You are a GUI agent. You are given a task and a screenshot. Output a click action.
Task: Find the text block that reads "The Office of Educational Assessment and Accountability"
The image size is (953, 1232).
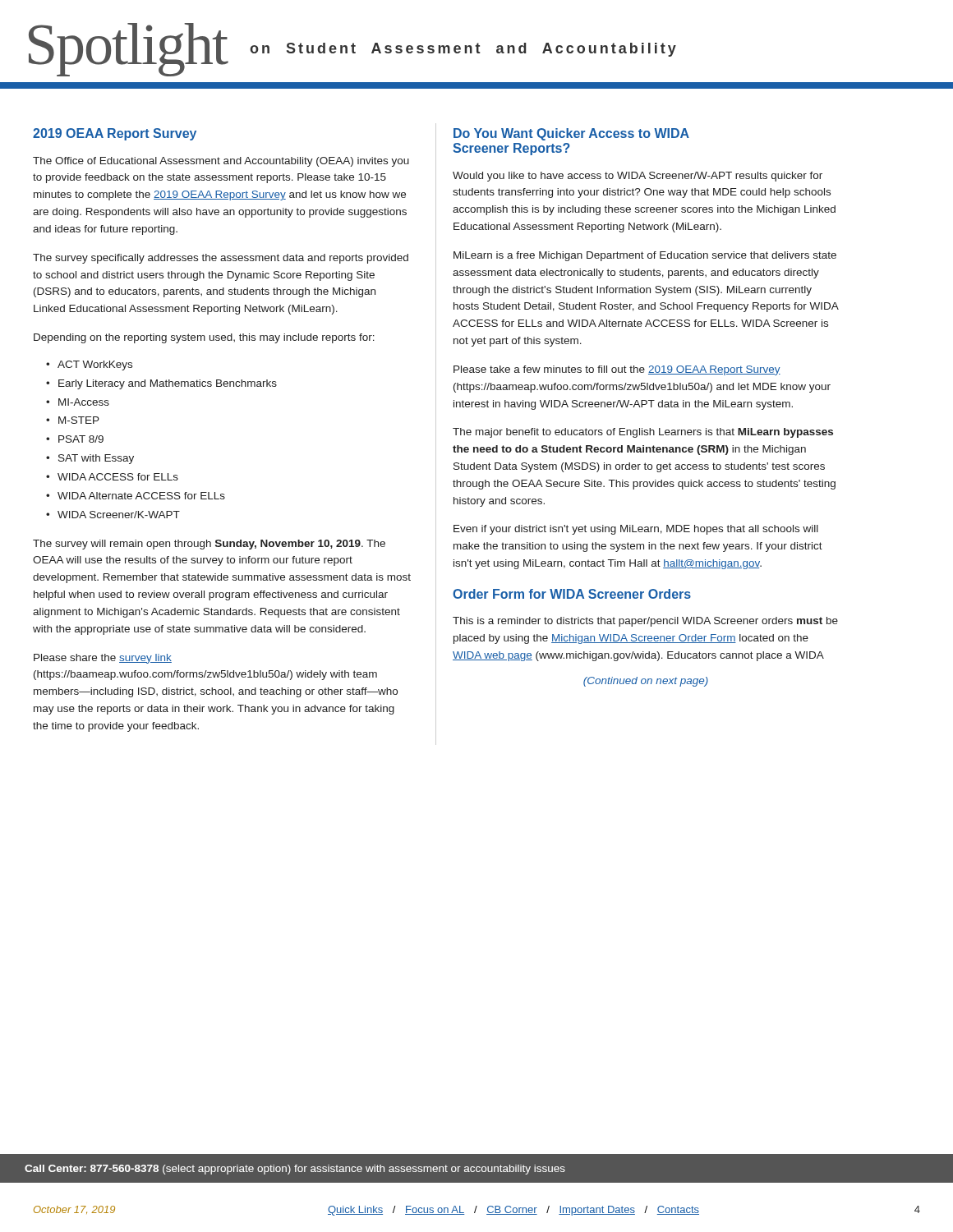pyautogui.click(x=222, y=195)
